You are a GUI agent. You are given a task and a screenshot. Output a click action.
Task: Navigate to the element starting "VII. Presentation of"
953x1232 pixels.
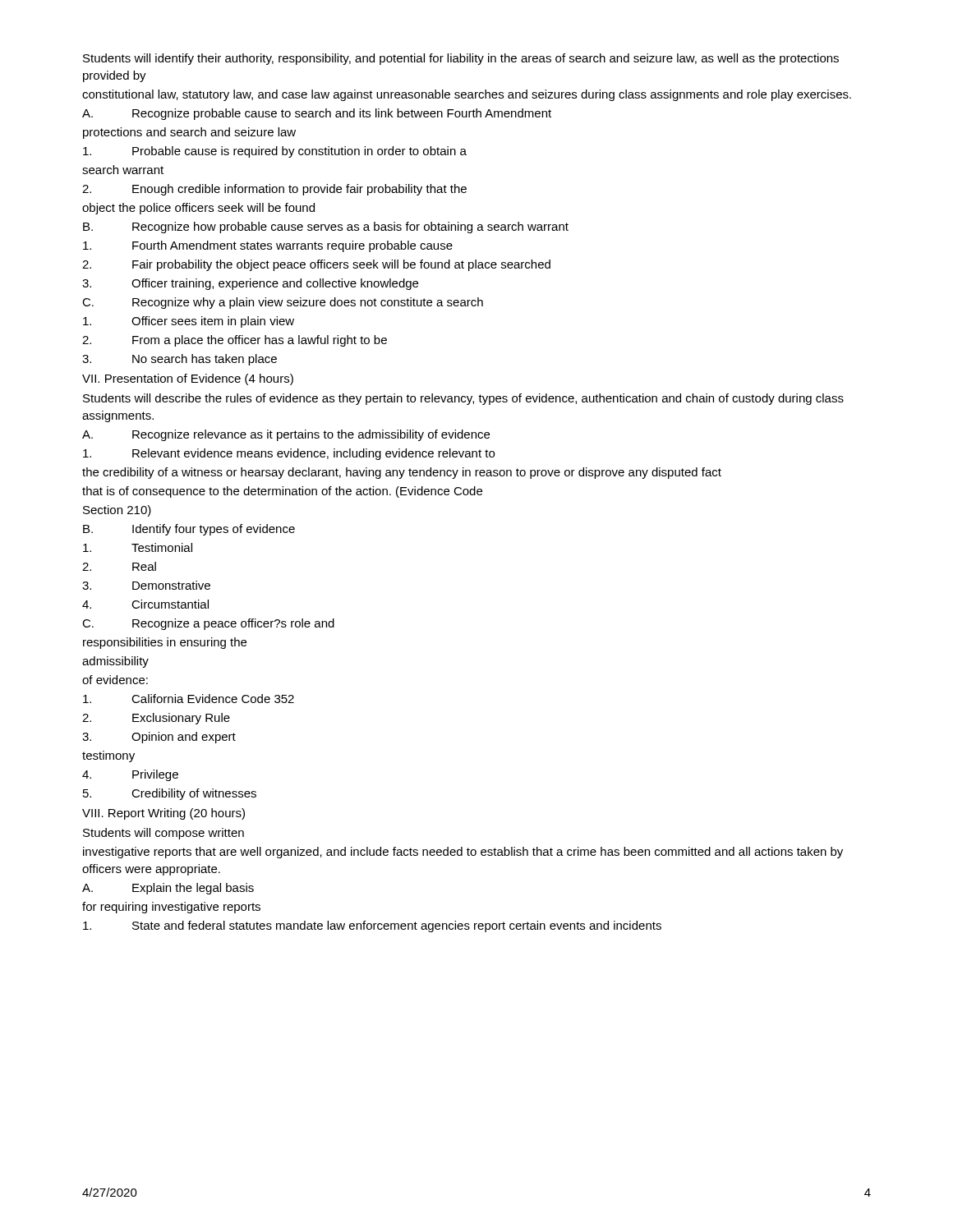click(188, 378)
